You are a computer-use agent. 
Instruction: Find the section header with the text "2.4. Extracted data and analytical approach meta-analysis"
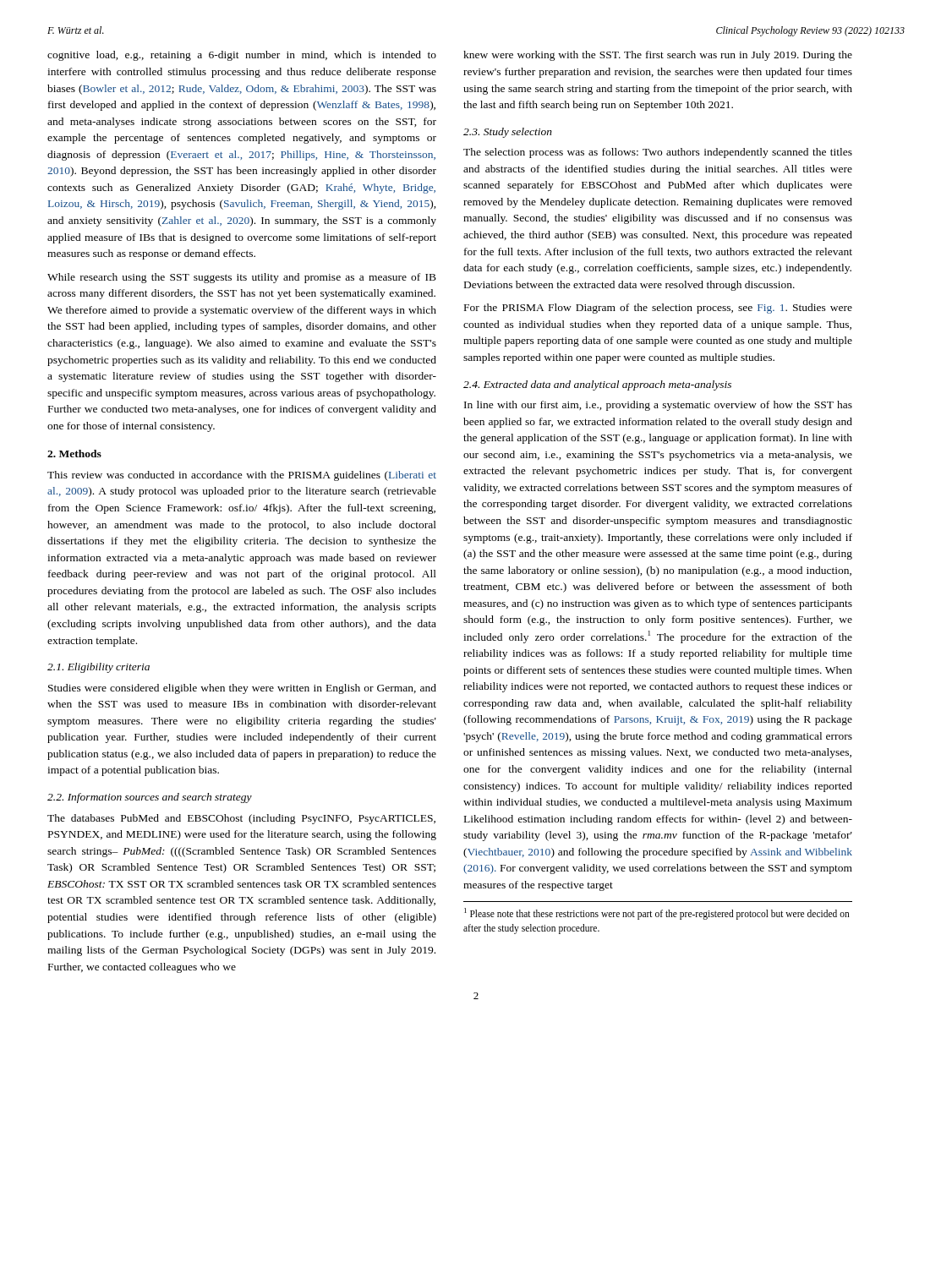(598, 384)
